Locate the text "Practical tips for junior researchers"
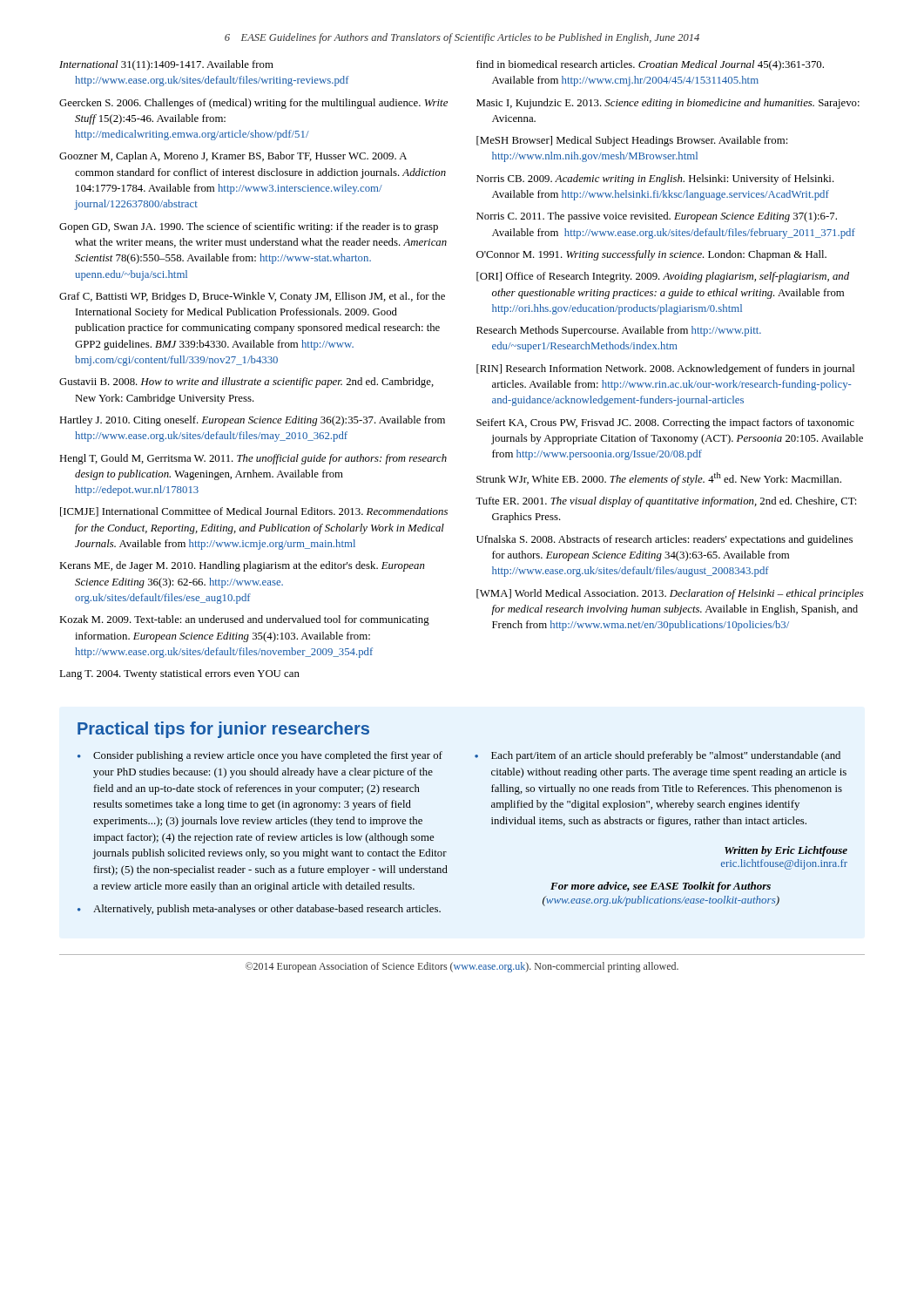This screenshot has height=1307, width=924. coord(223,729)
